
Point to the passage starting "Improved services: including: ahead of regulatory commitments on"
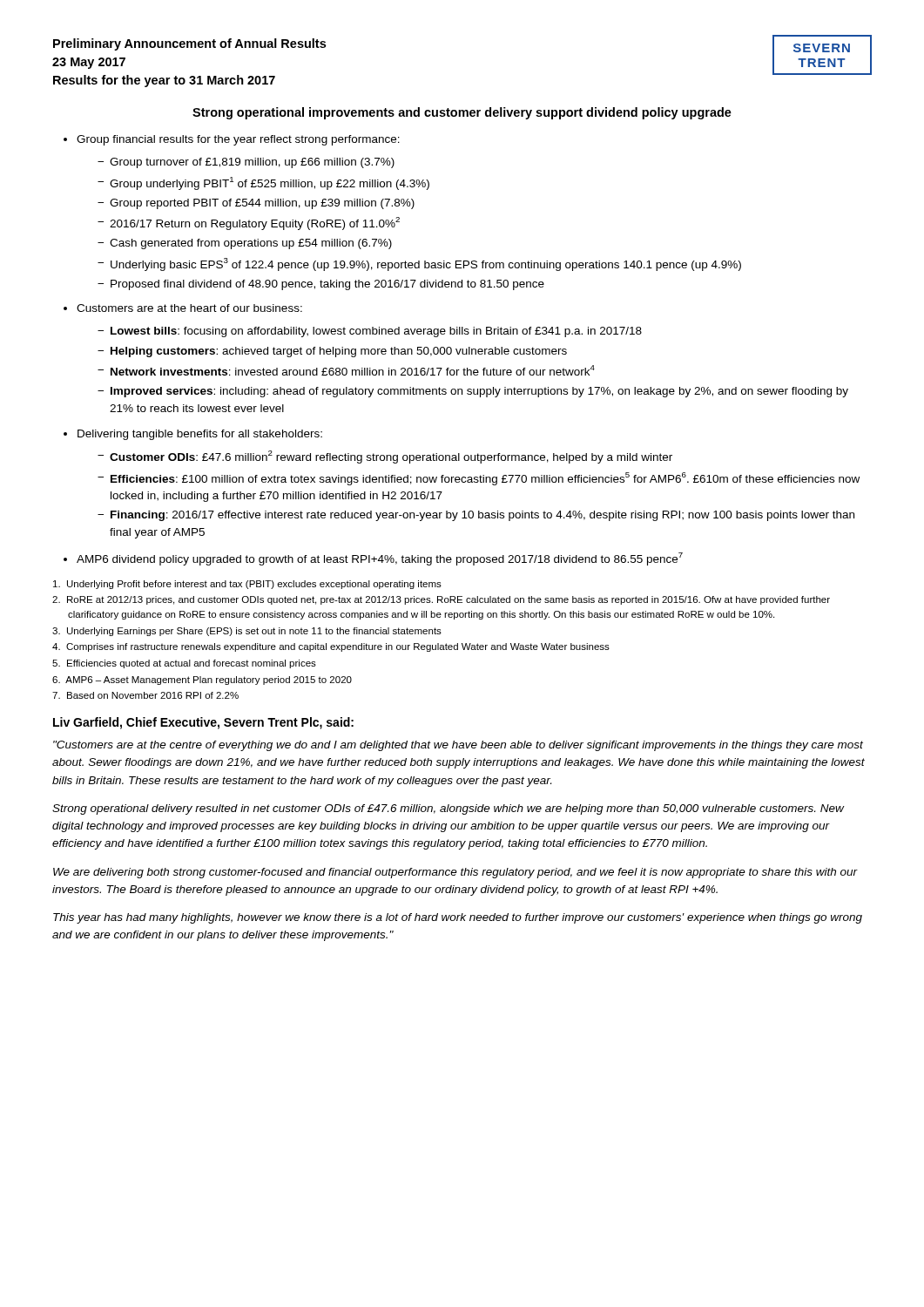tap(479, 400)
